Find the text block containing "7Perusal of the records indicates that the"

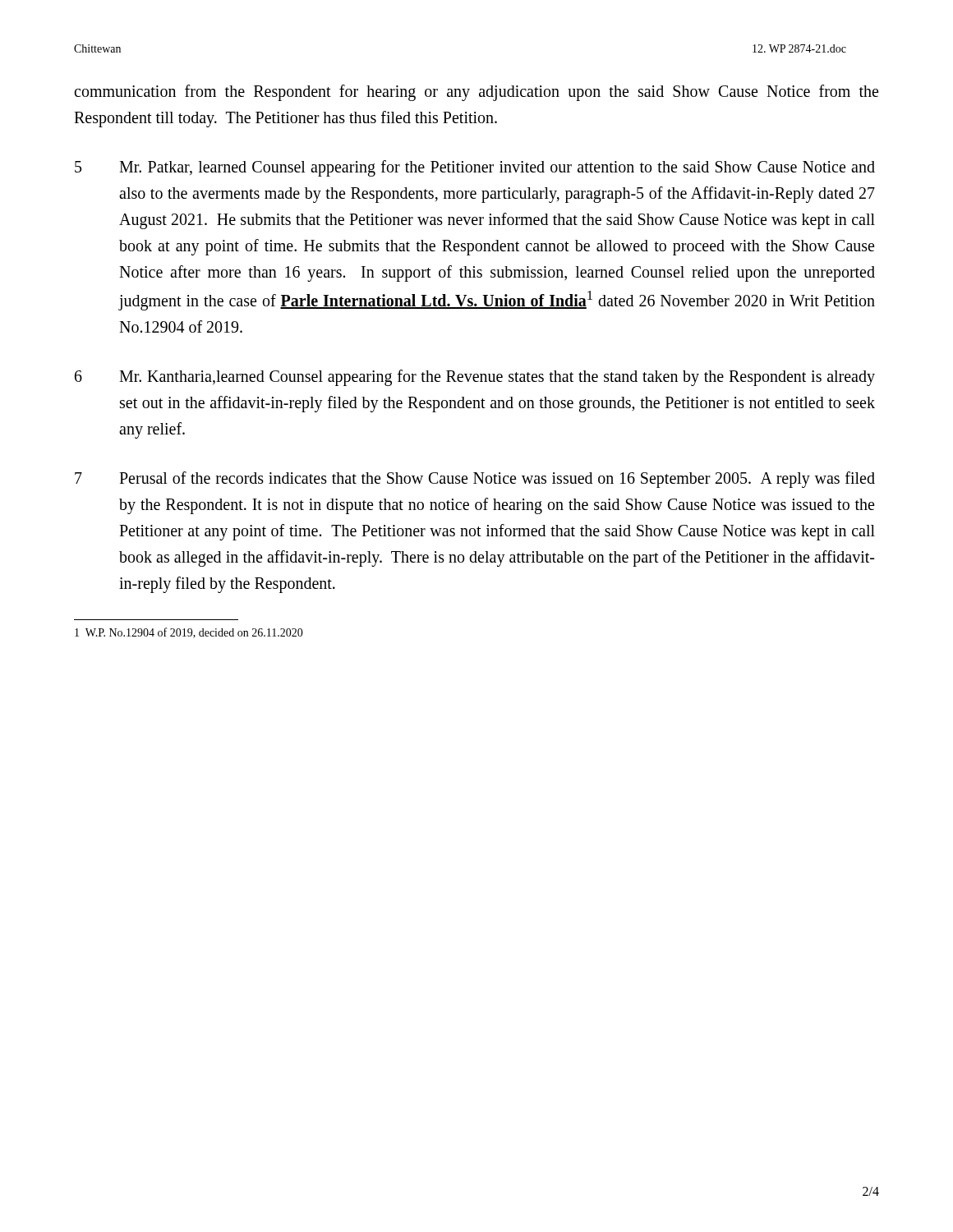click(x=474, y=530)
